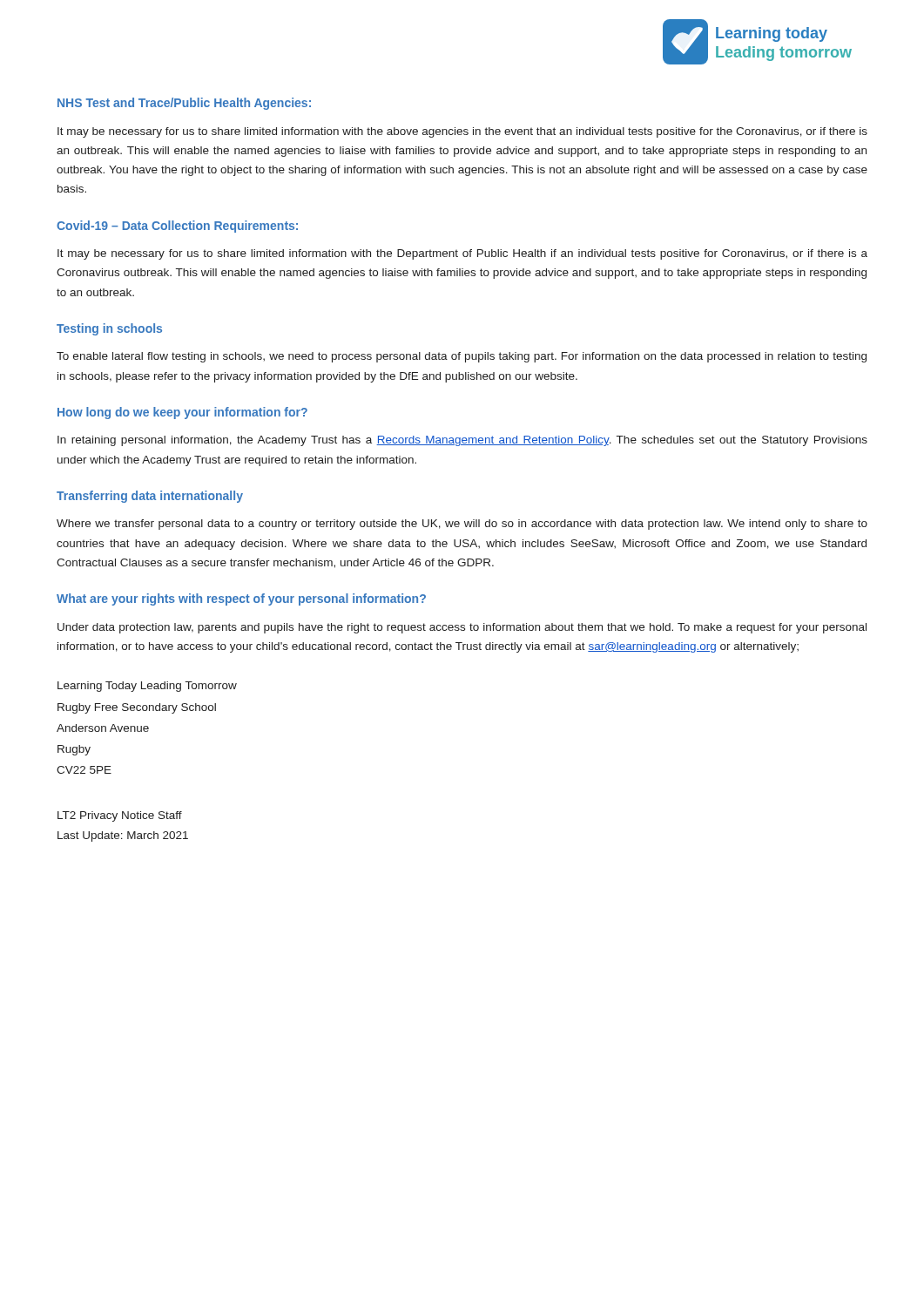Point to the block beginning "LT2 Privacy Notice Staff Last Update:"
This screenshot has width=924, height=1307.
[x=120, y=816]
